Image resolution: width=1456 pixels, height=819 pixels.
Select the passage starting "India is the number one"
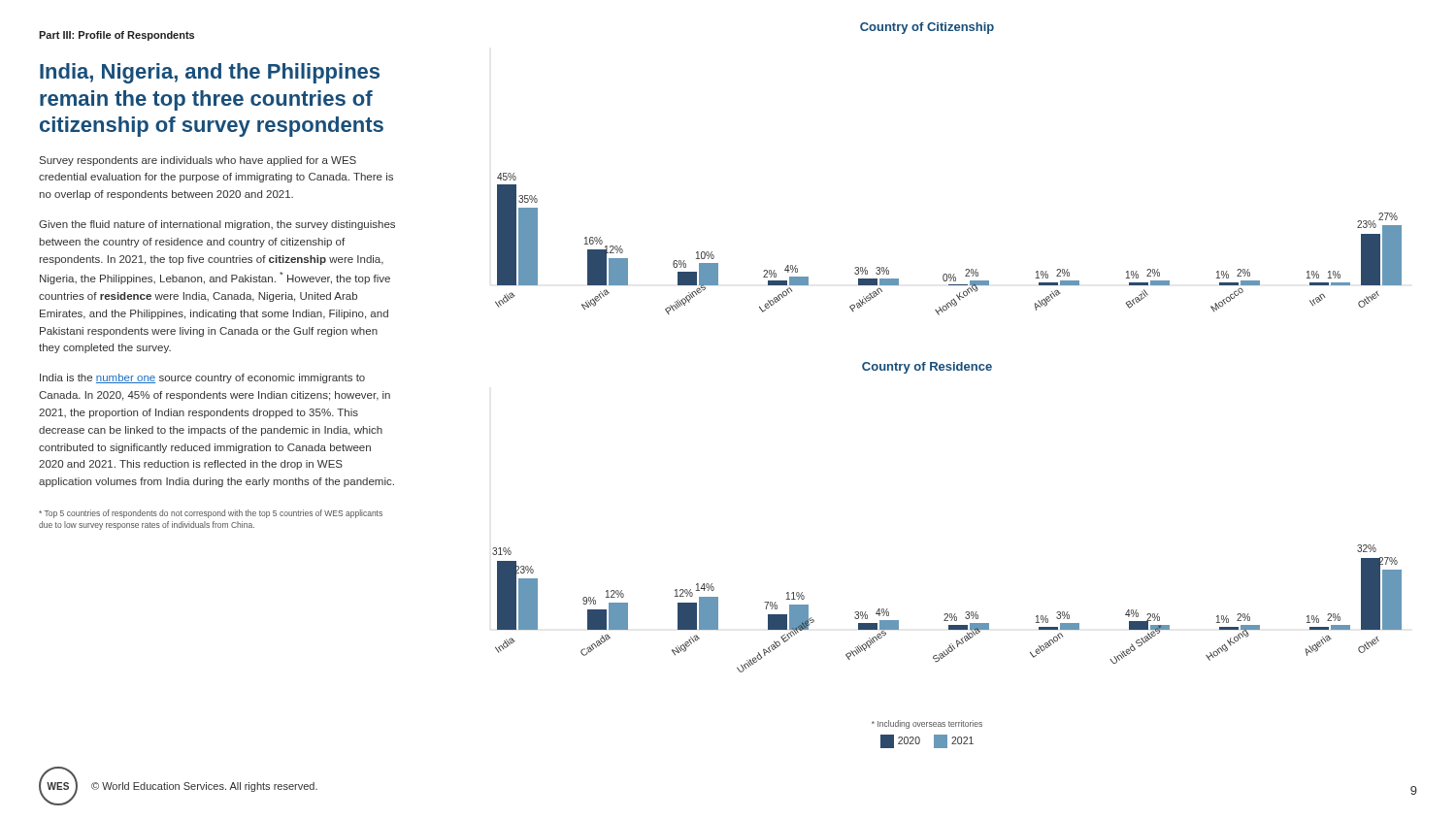pyautogui.click(x=217, y=430)
